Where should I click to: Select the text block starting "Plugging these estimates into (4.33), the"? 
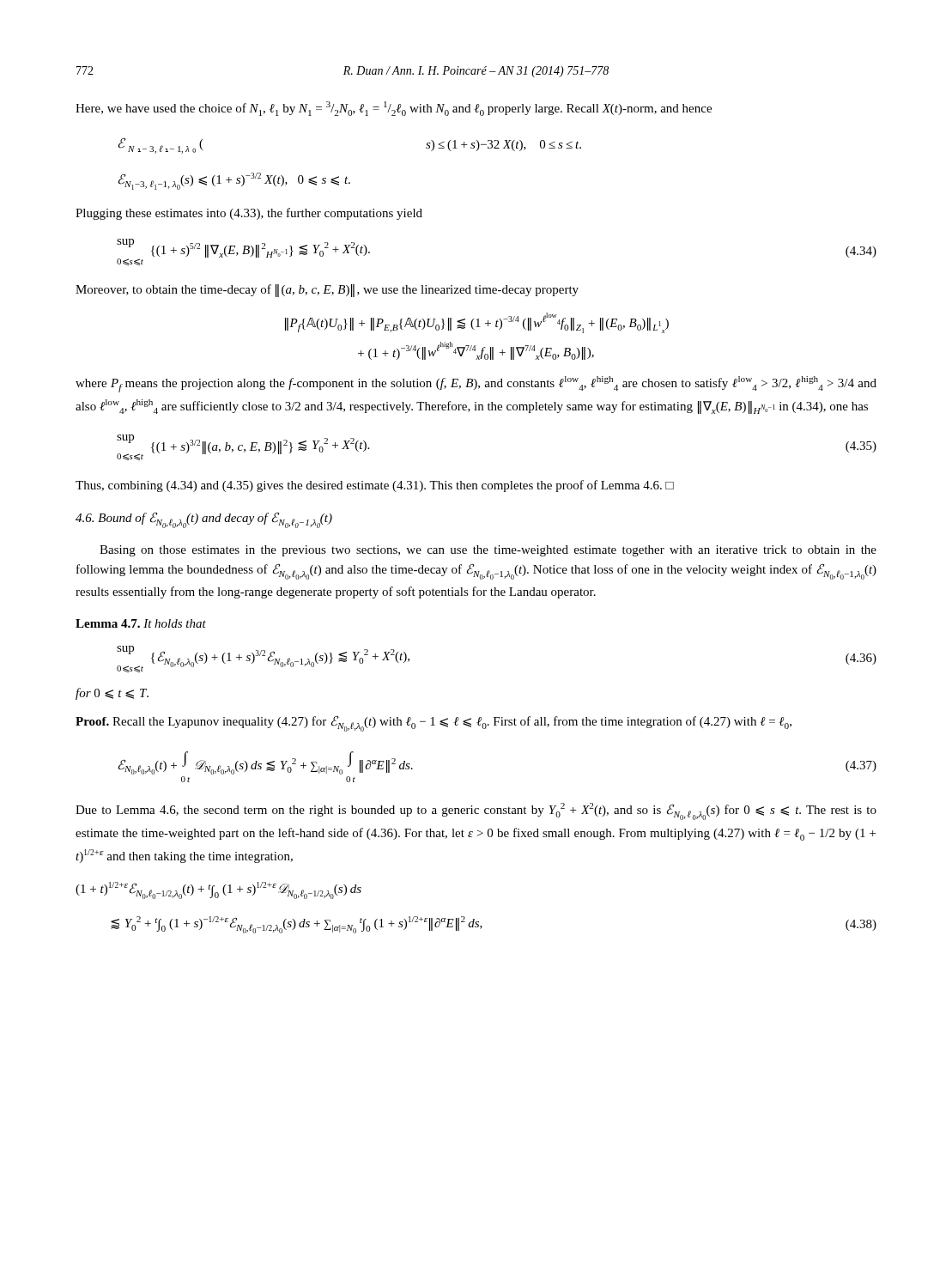(x=249, y=213)
